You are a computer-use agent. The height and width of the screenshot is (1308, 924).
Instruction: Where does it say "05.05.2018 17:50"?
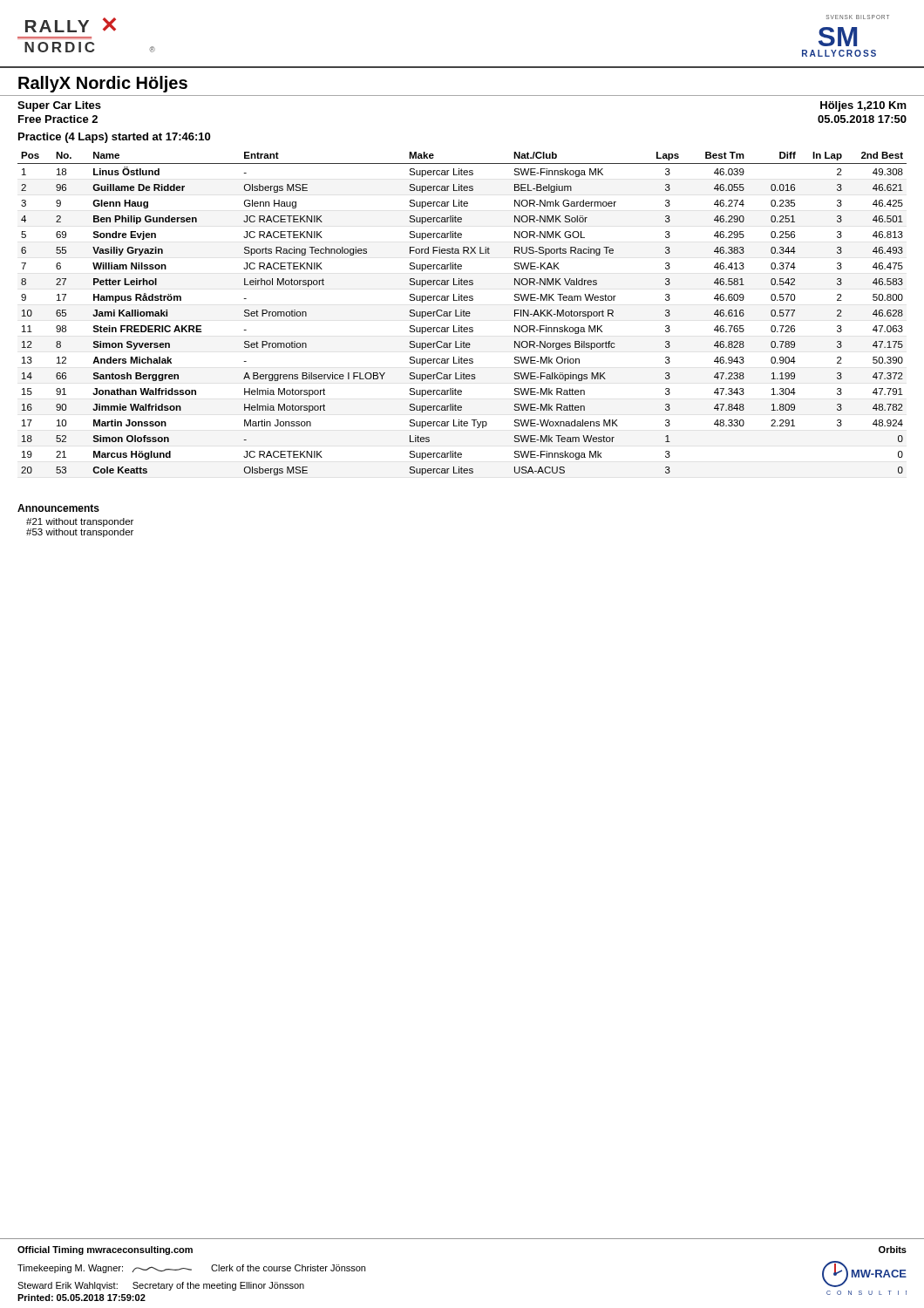point(862,119)
